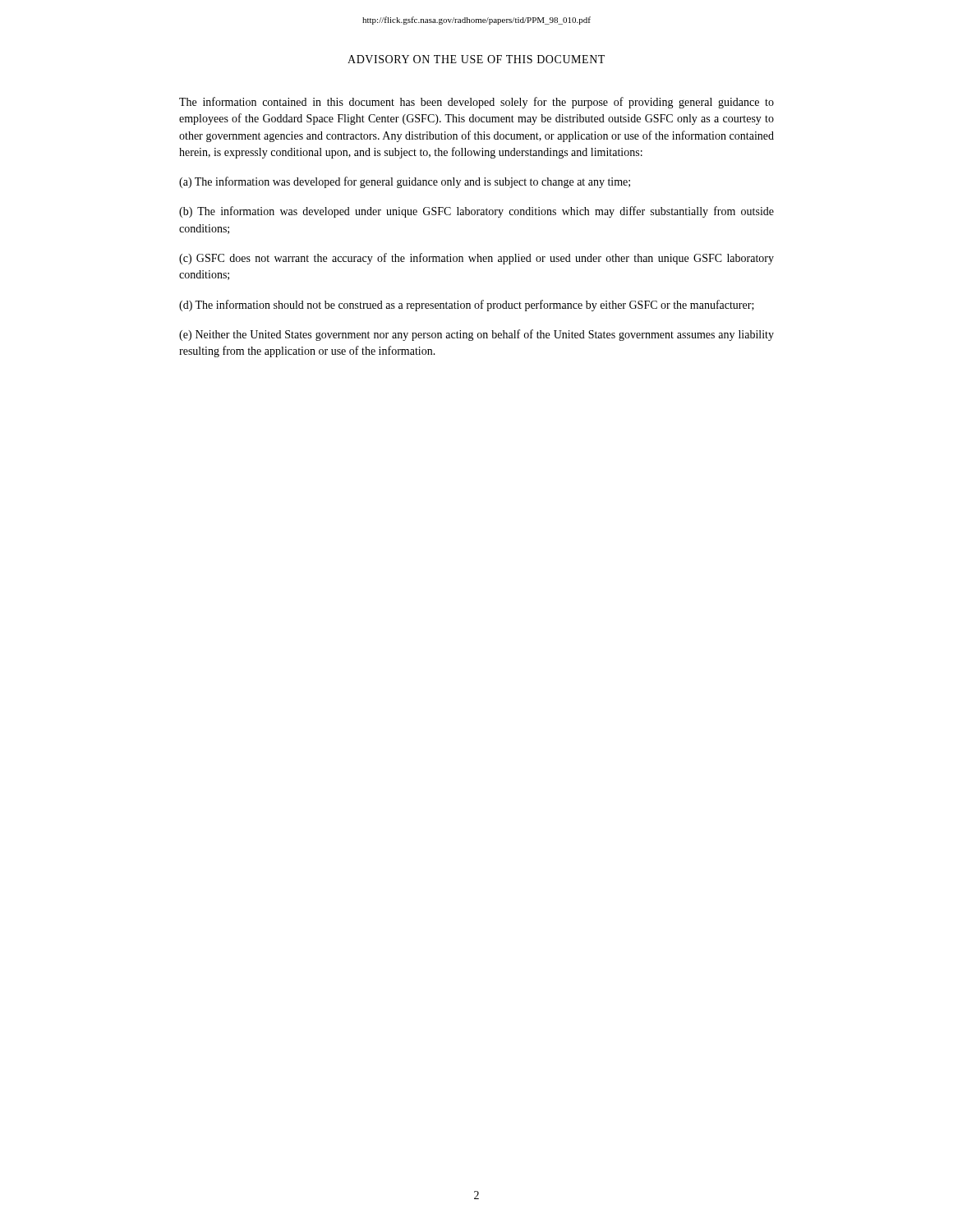This screenshot has width=953, height=1232.
Task: Click where it says "ADVISORY ON THE USE OF THIS DOCUMENT"
Action: (476, 60)
